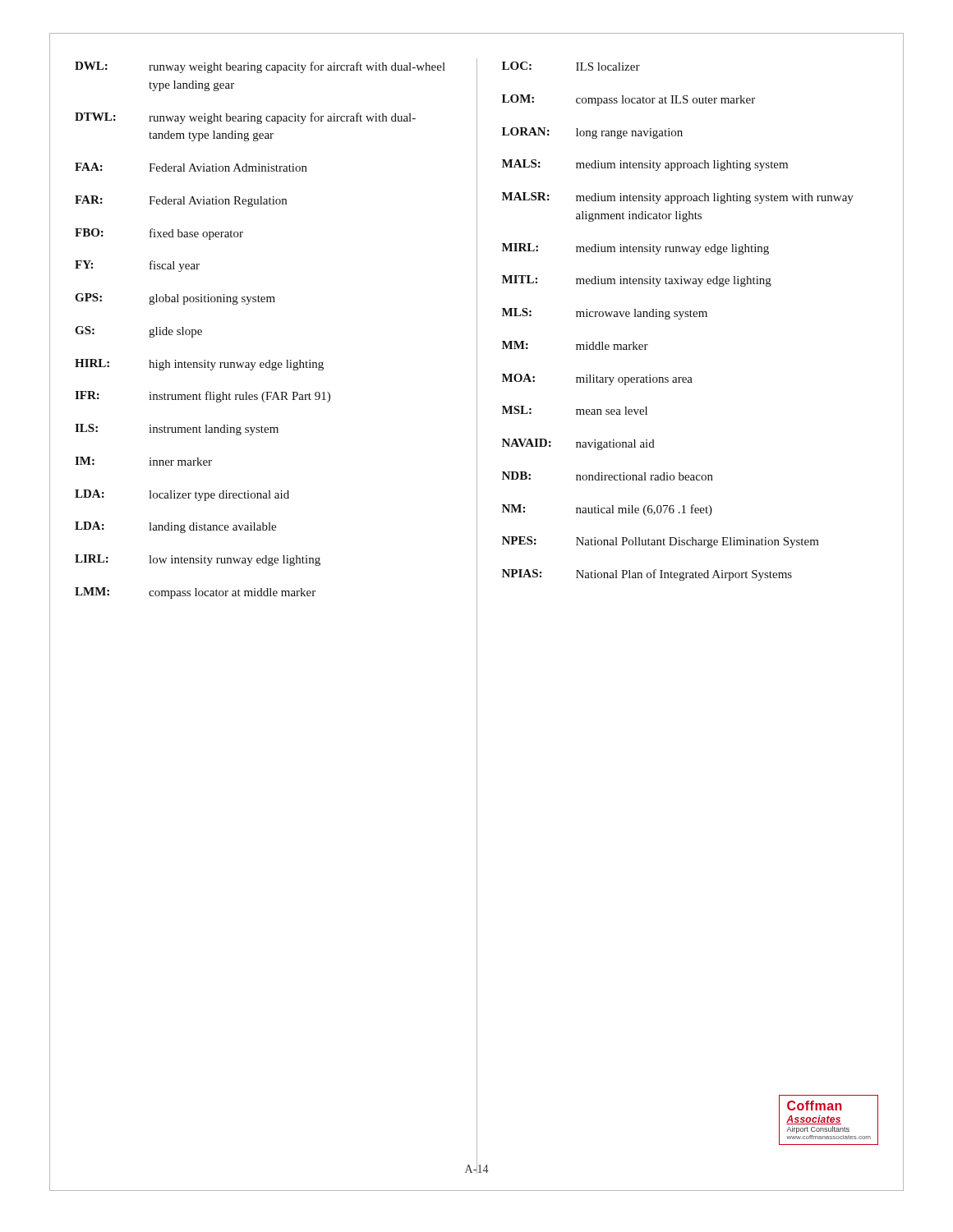Image resolution: width=953 pixels, height=1232 pixels.
Task: Click where it says "MITL: medium intensity taxiway edge lighting"
Action: [690, 281]
